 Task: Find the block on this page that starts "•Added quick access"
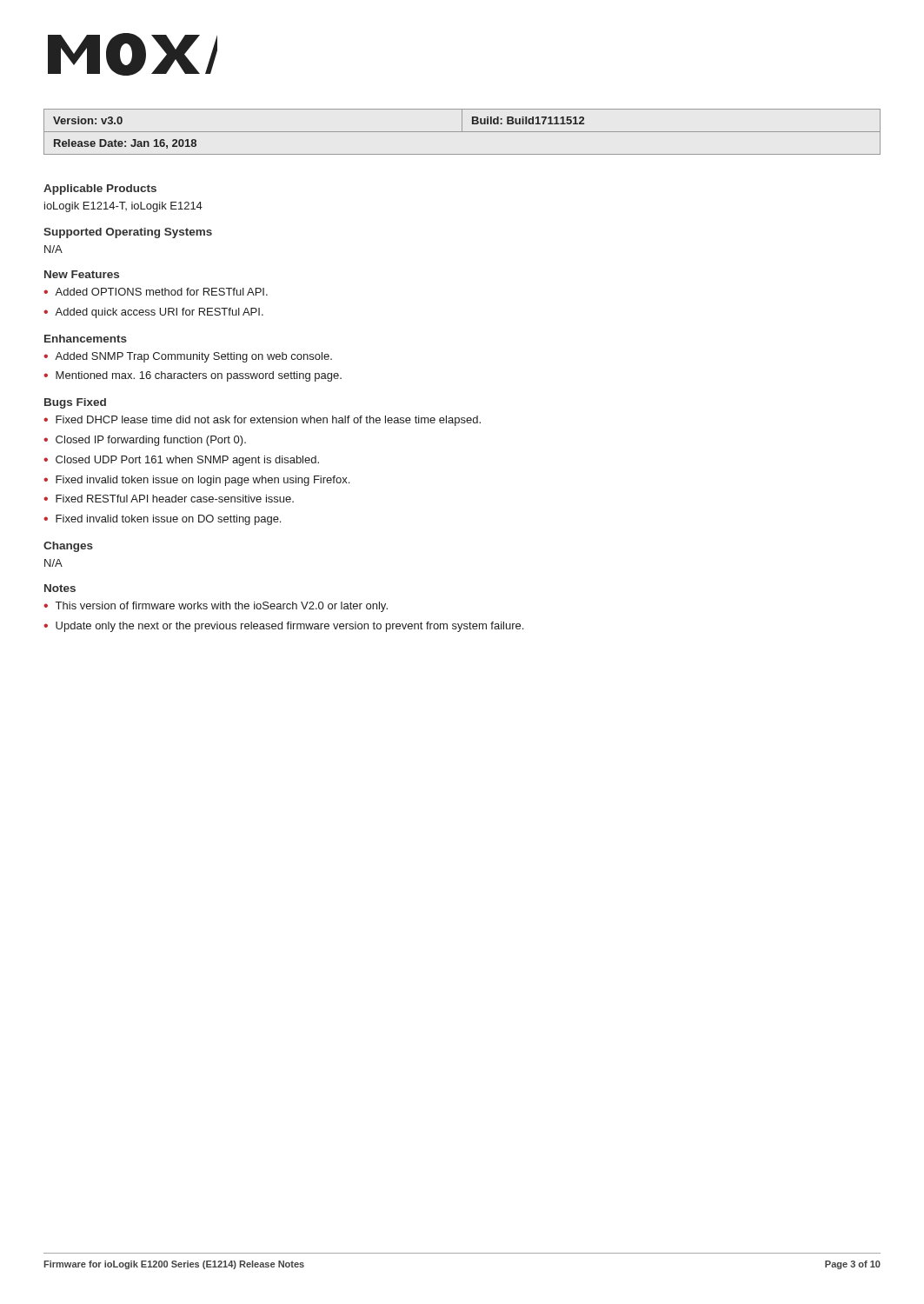tap(154, 312)
